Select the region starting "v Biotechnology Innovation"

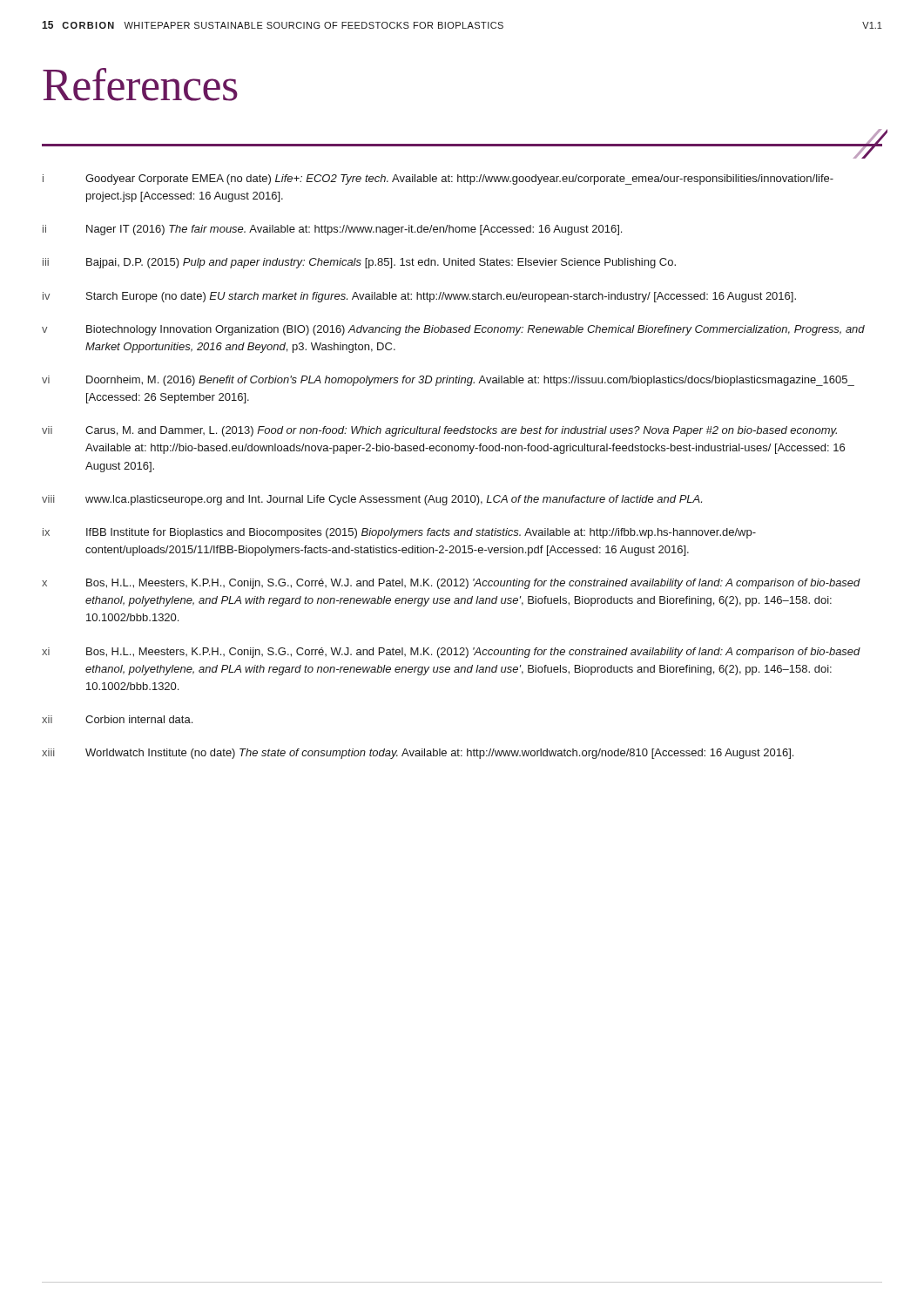point(462,338)
